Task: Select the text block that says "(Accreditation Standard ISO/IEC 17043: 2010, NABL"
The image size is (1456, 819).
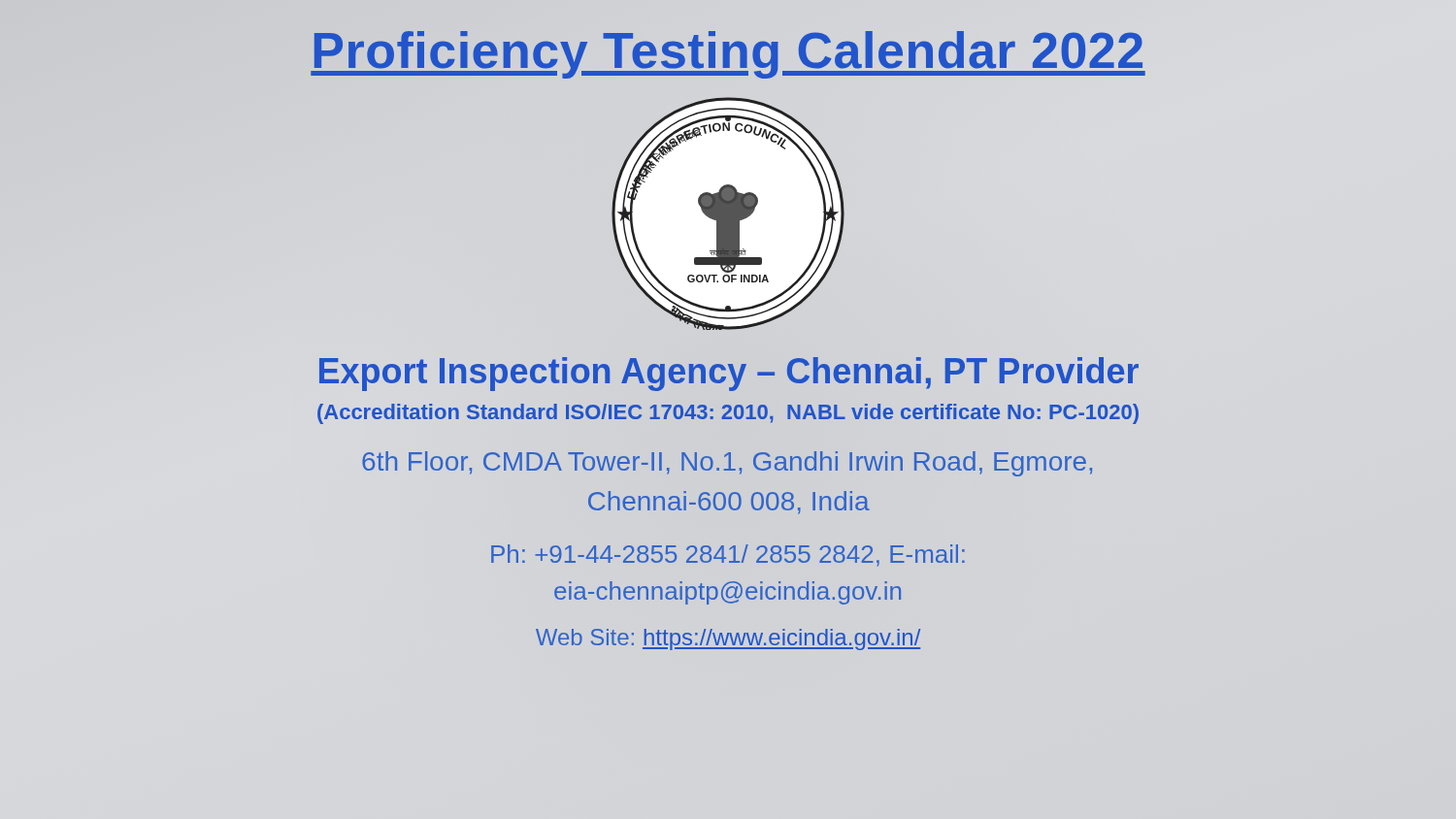Action: [x=728, y=412]
